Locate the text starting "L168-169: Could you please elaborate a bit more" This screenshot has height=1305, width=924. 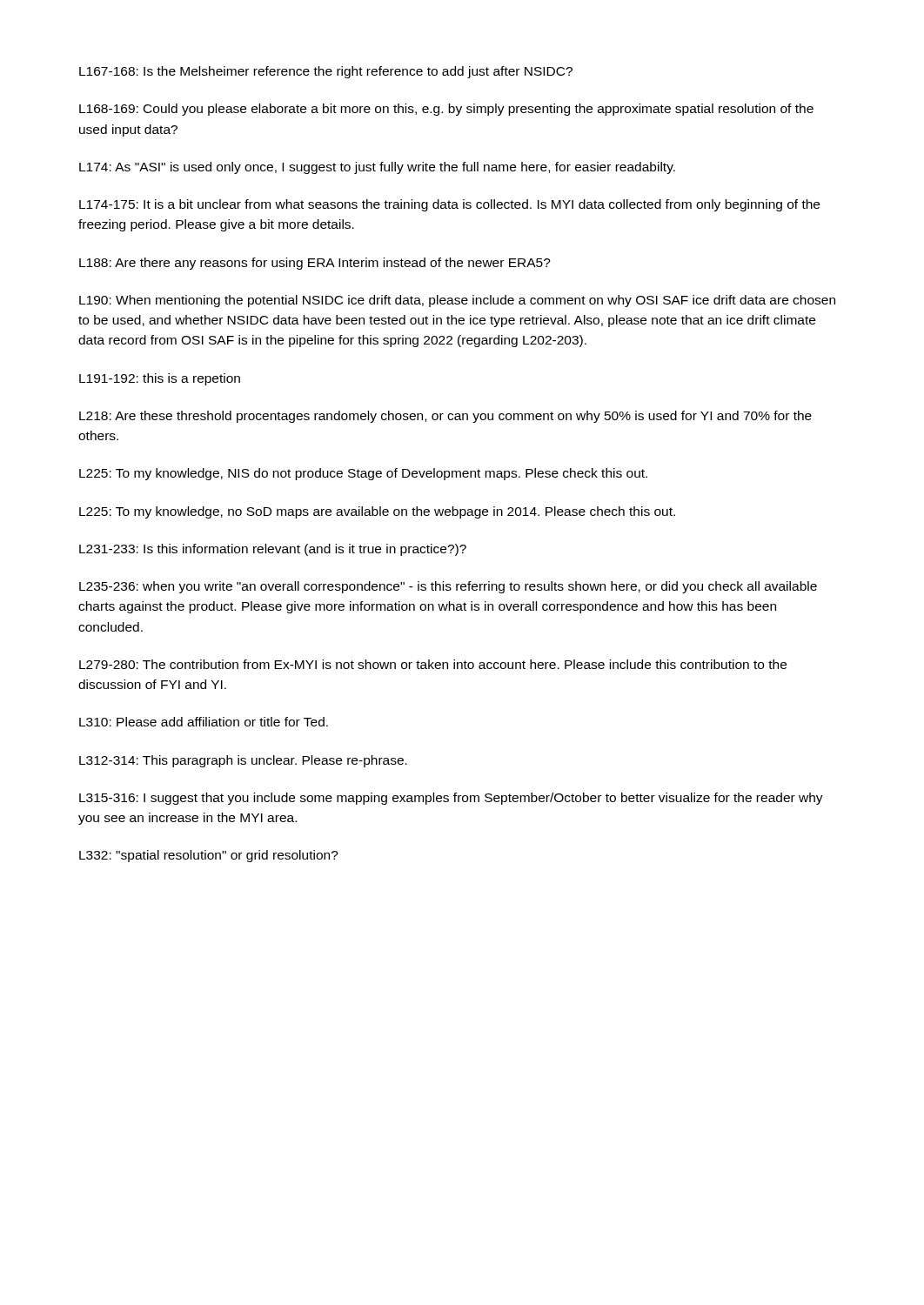tap(446, 119)
